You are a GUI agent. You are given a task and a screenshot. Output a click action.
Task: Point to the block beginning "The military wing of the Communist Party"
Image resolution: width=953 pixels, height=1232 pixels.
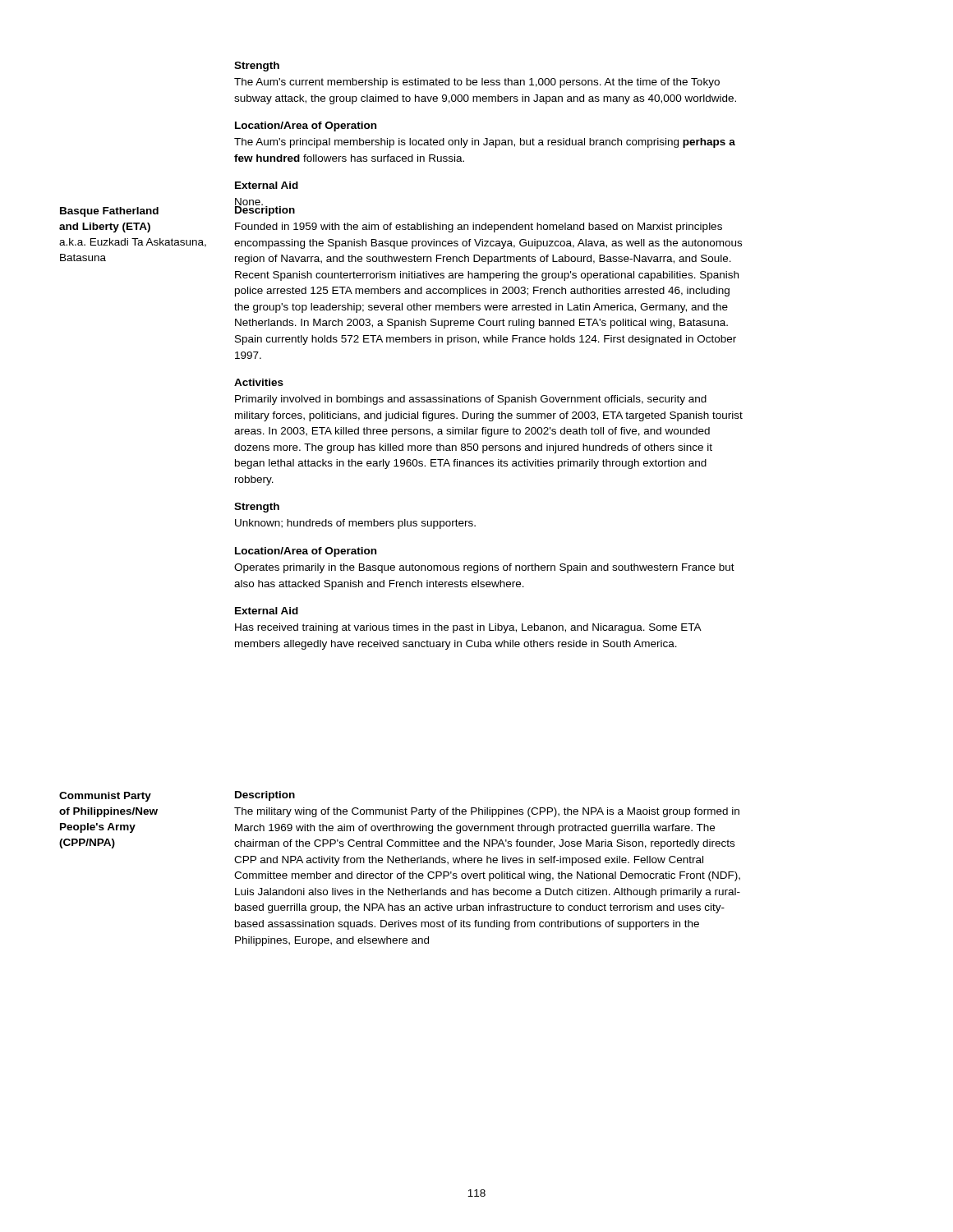[488, 875]
